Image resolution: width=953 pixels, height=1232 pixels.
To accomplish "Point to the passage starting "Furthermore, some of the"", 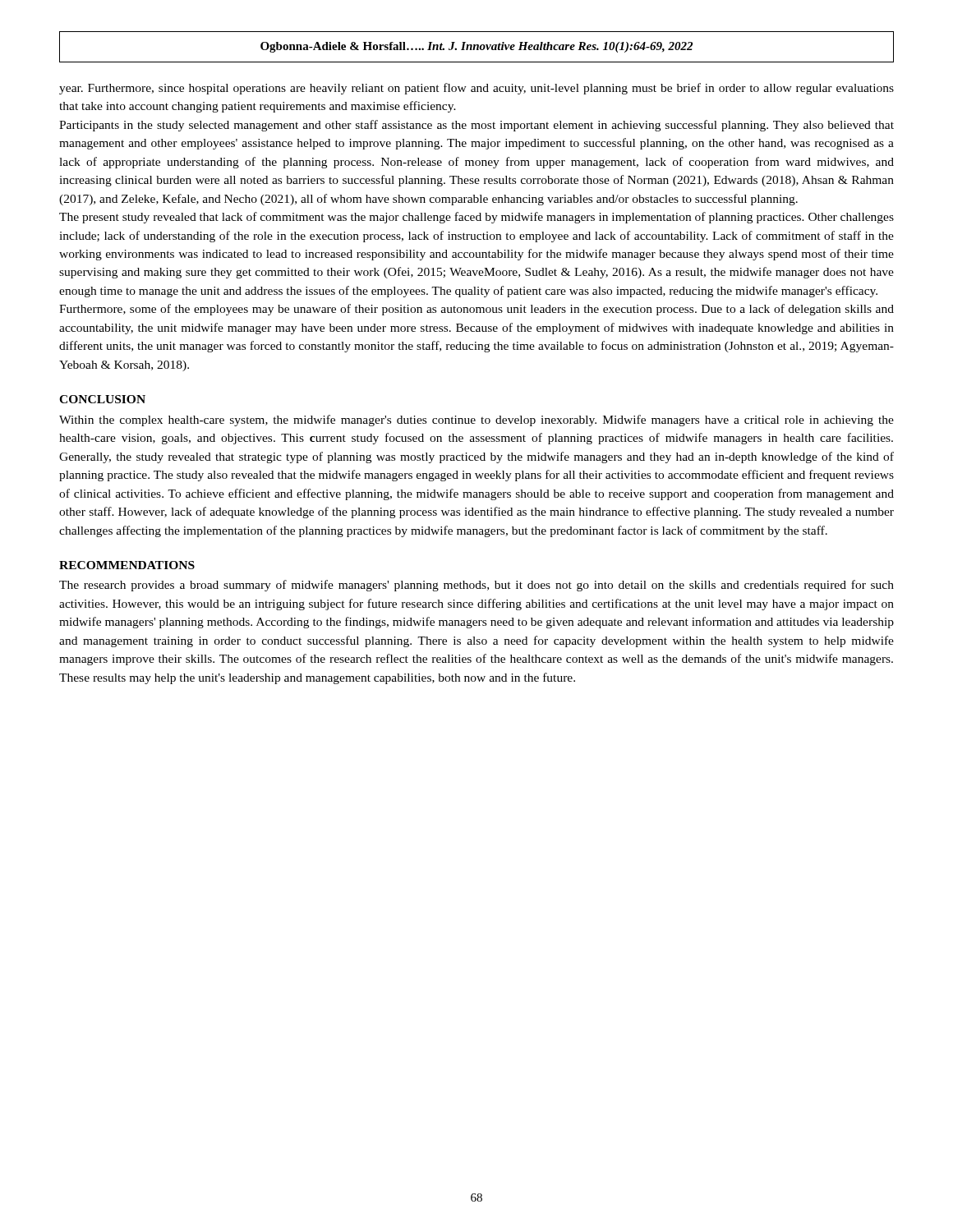I will click(476, 336).
